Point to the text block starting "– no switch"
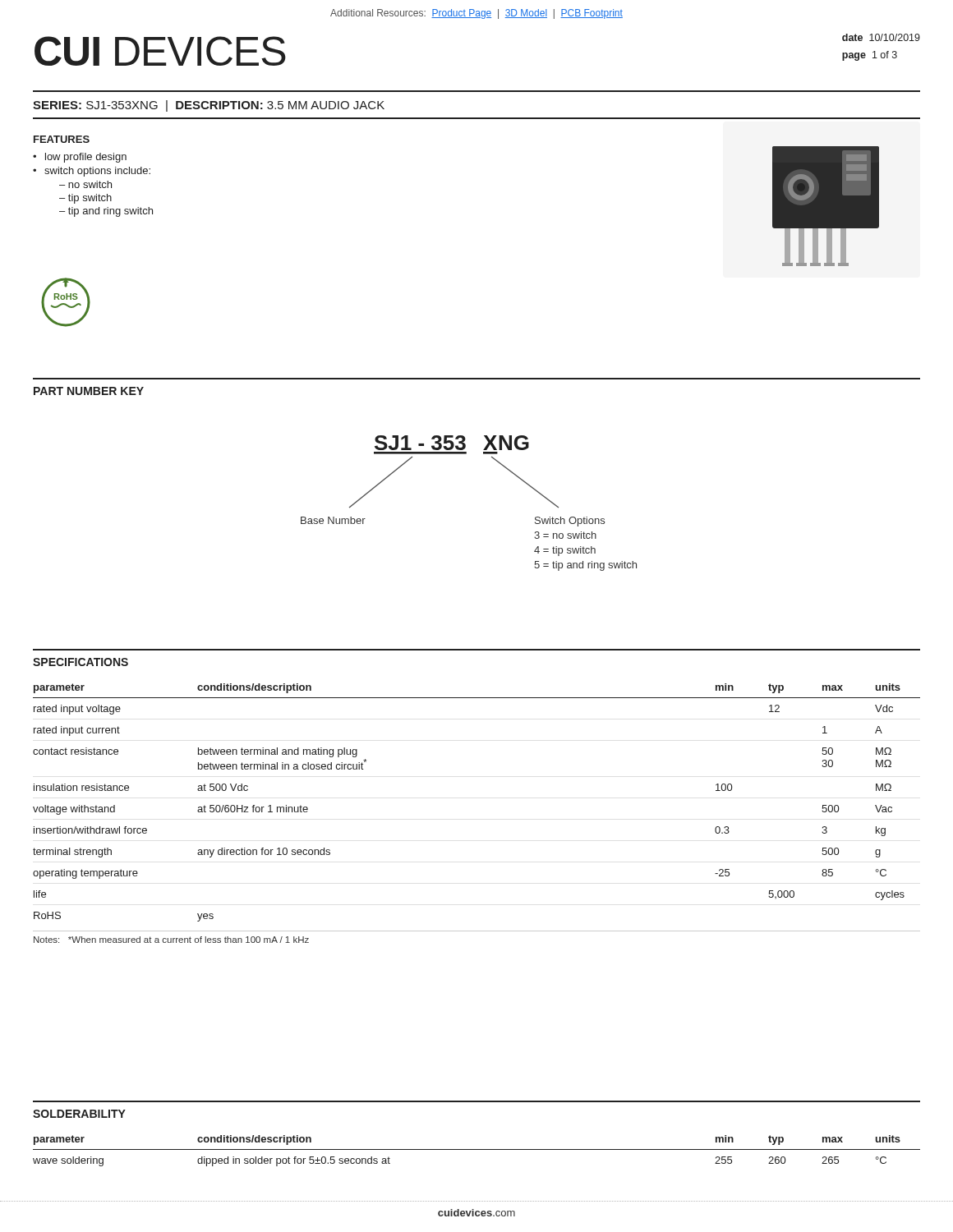The image size is (953, 1232). pyautogui.click(x=86, y=184)
